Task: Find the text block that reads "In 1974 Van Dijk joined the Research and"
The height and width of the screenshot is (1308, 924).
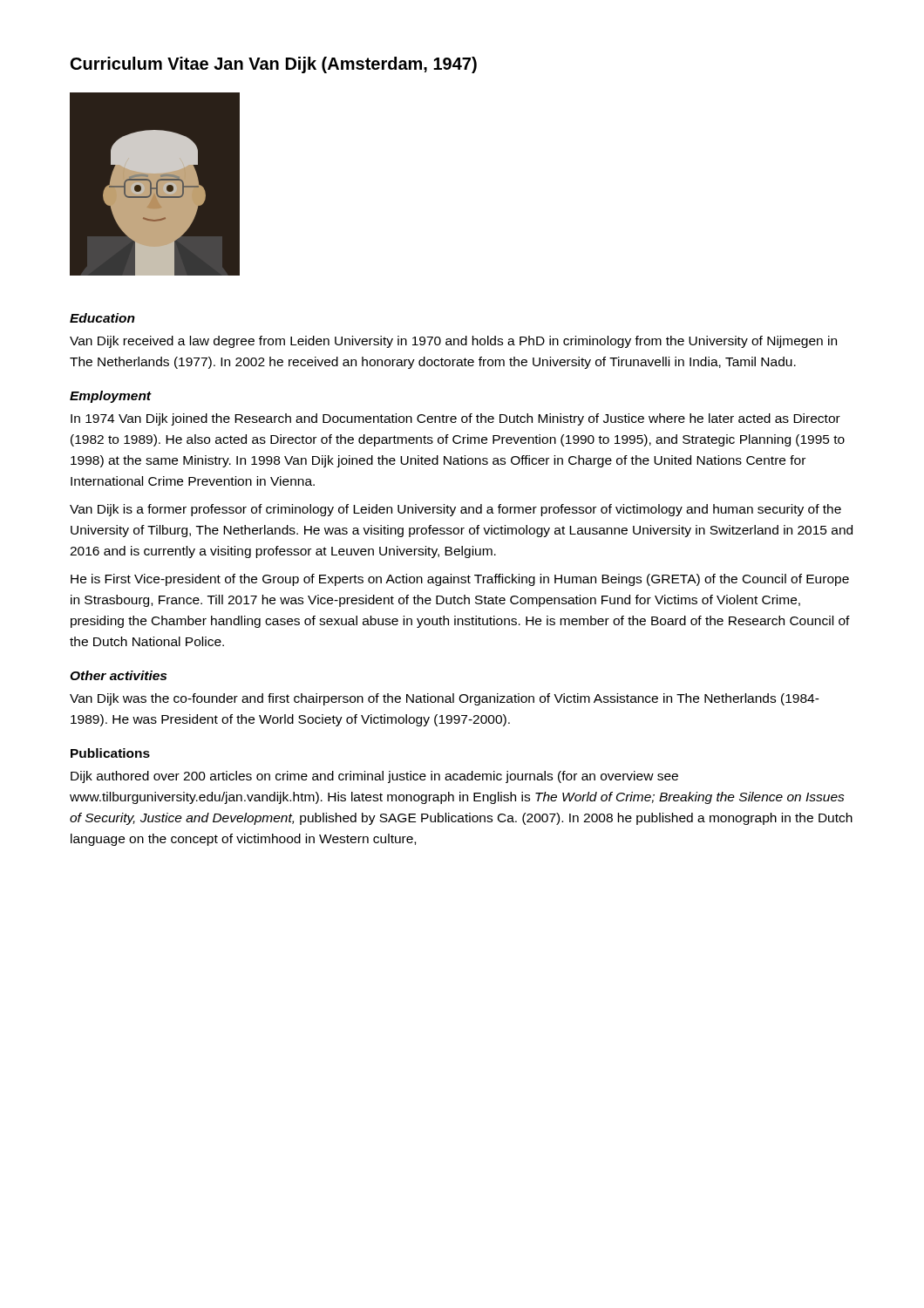Action: (x=457, y=450)
